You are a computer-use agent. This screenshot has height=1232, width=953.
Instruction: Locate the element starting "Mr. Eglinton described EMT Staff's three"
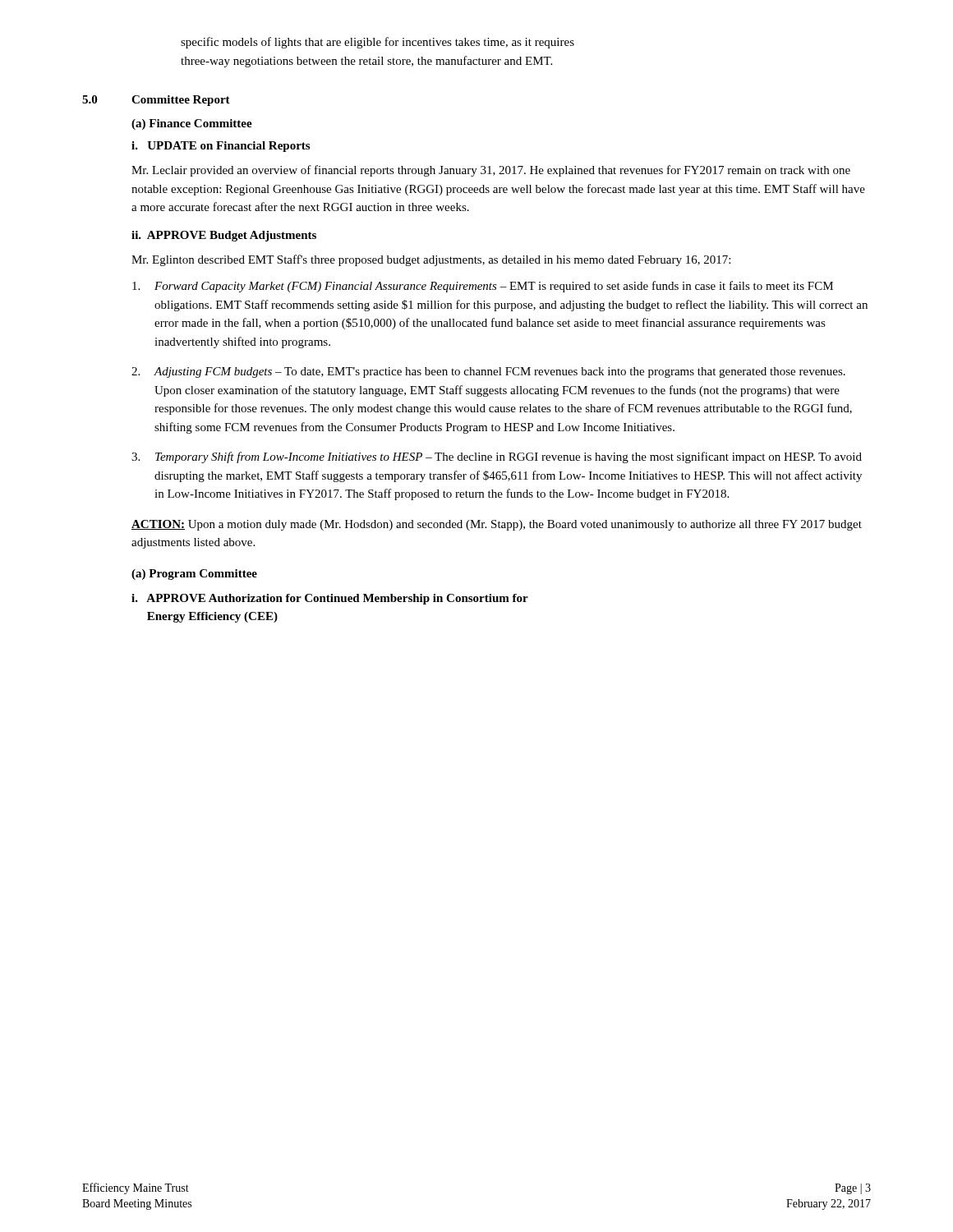[431, 259]
